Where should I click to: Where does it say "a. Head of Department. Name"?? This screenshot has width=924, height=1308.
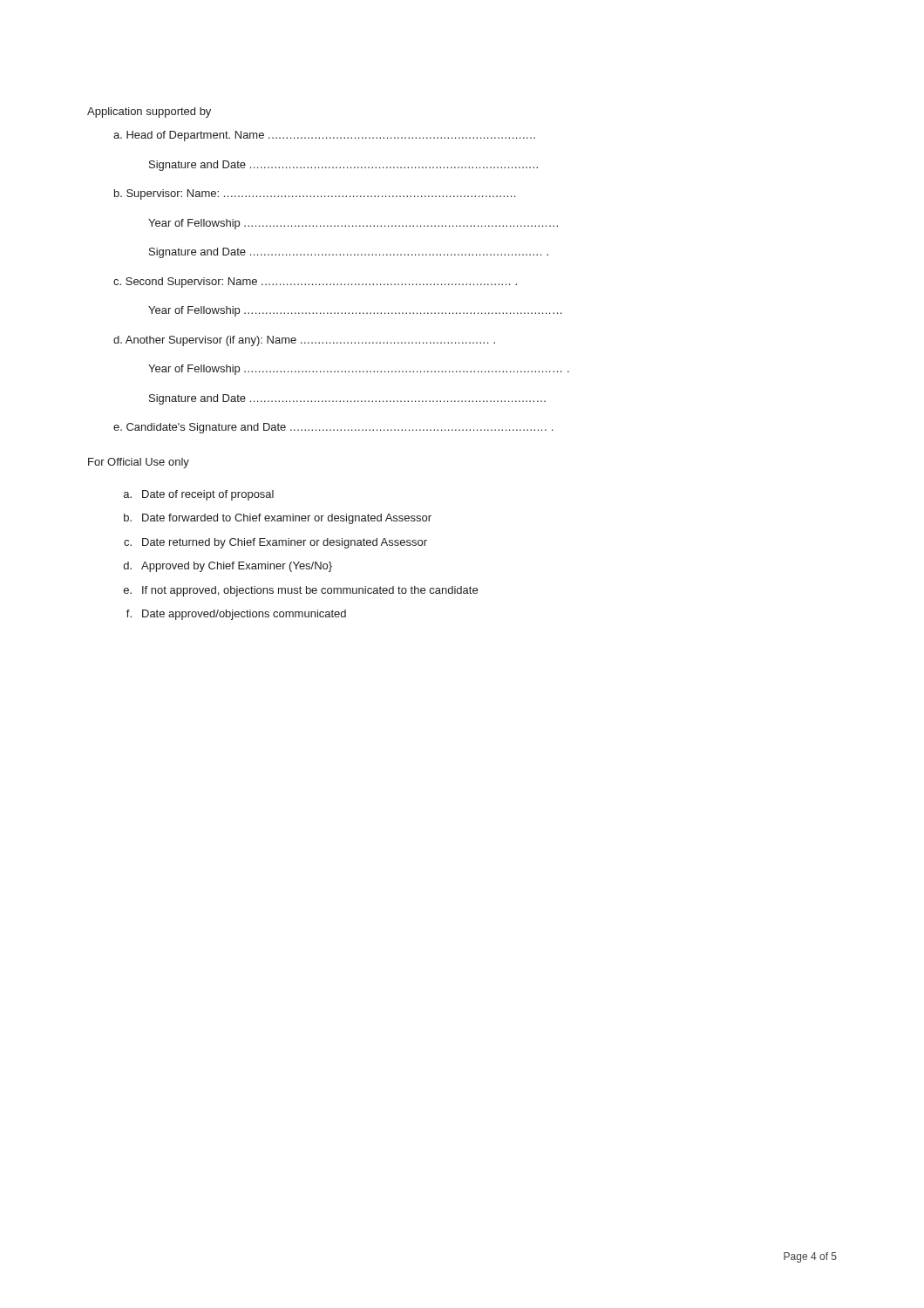(325, 135)
